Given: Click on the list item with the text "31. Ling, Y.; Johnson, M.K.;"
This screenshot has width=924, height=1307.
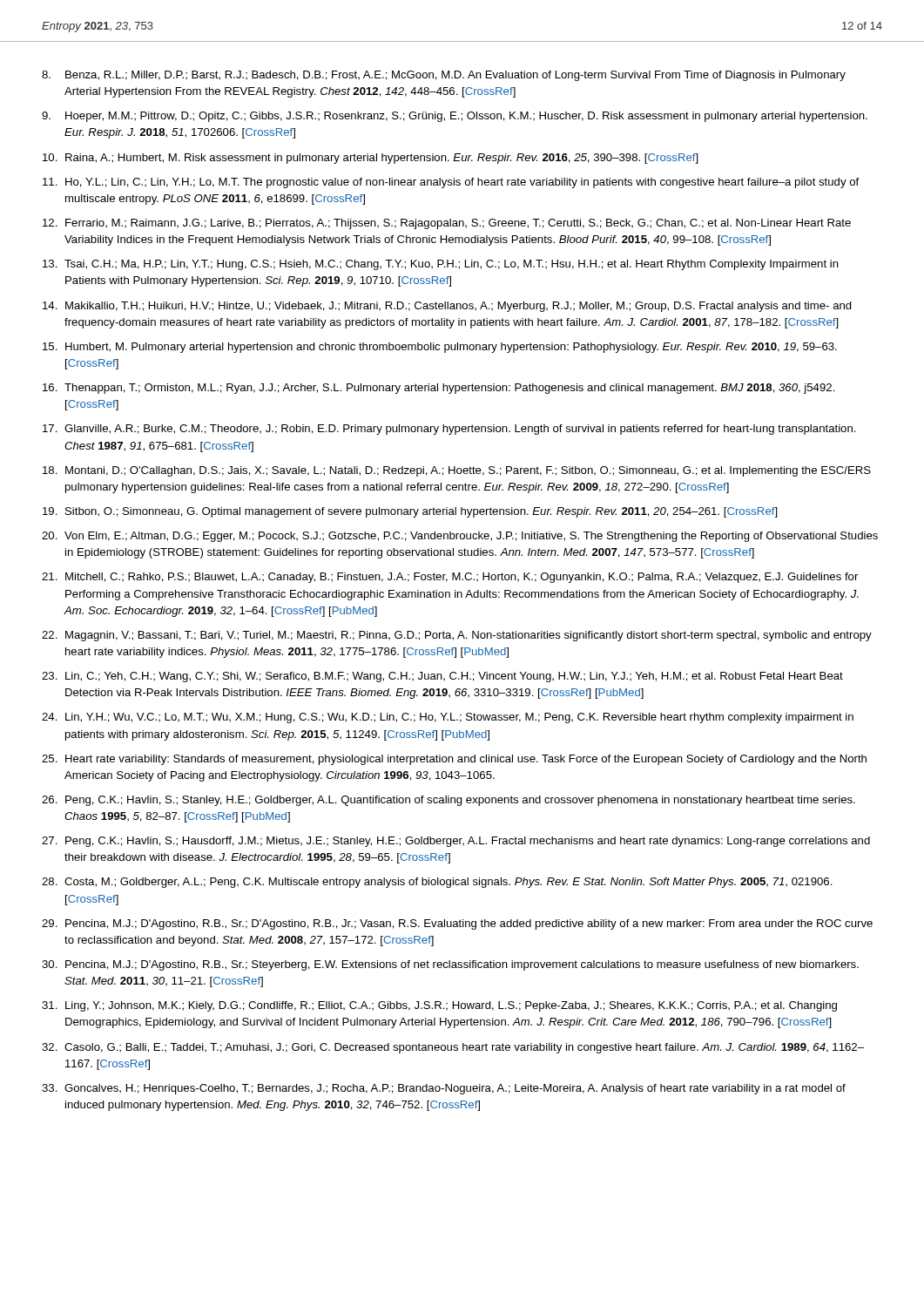Looking at the screenshot, I should coord(462,1014).
